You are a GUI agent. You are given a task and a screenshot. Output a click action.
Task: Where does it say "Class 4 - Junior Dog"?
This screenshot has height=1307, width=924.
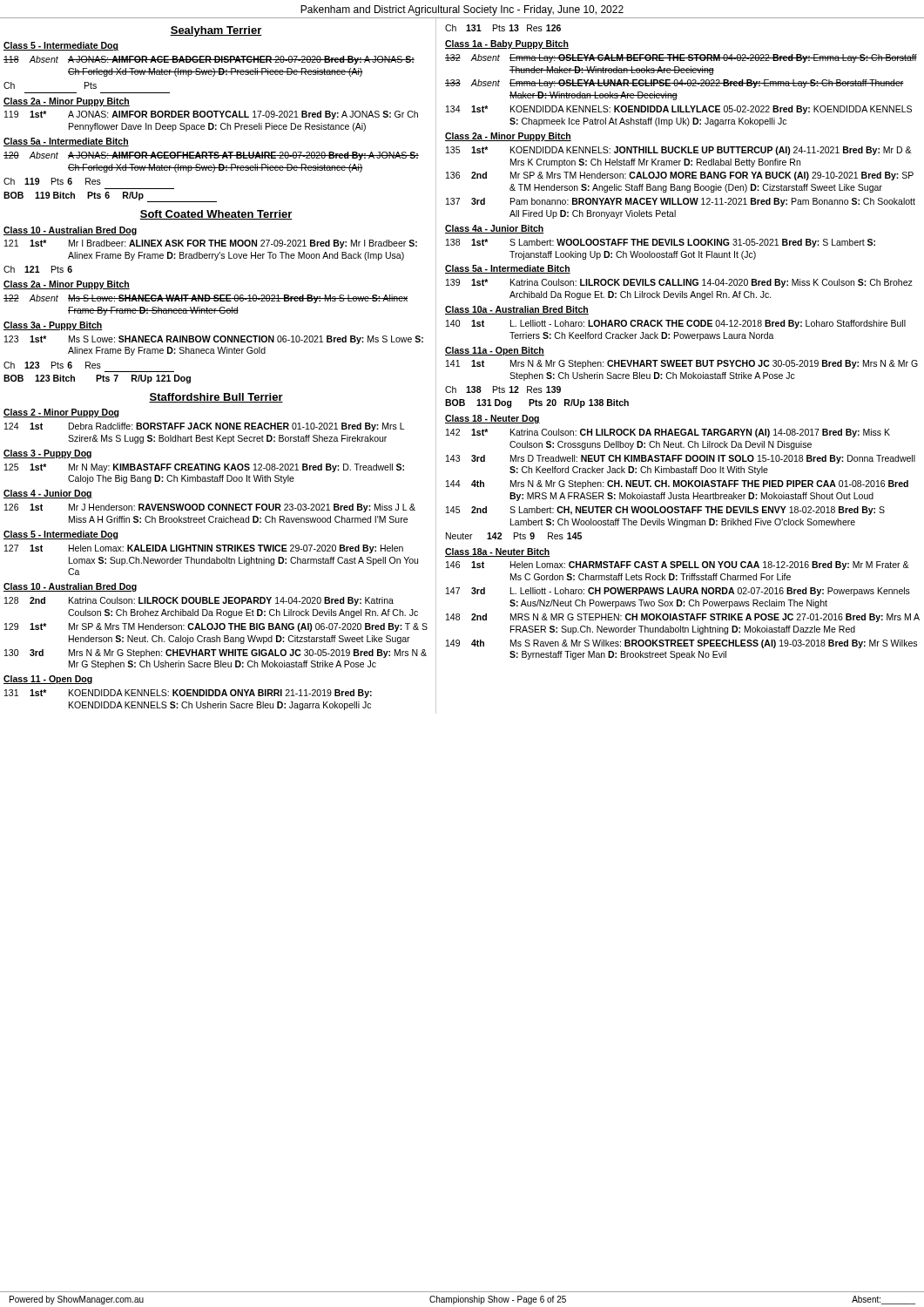tap(48, 493)
